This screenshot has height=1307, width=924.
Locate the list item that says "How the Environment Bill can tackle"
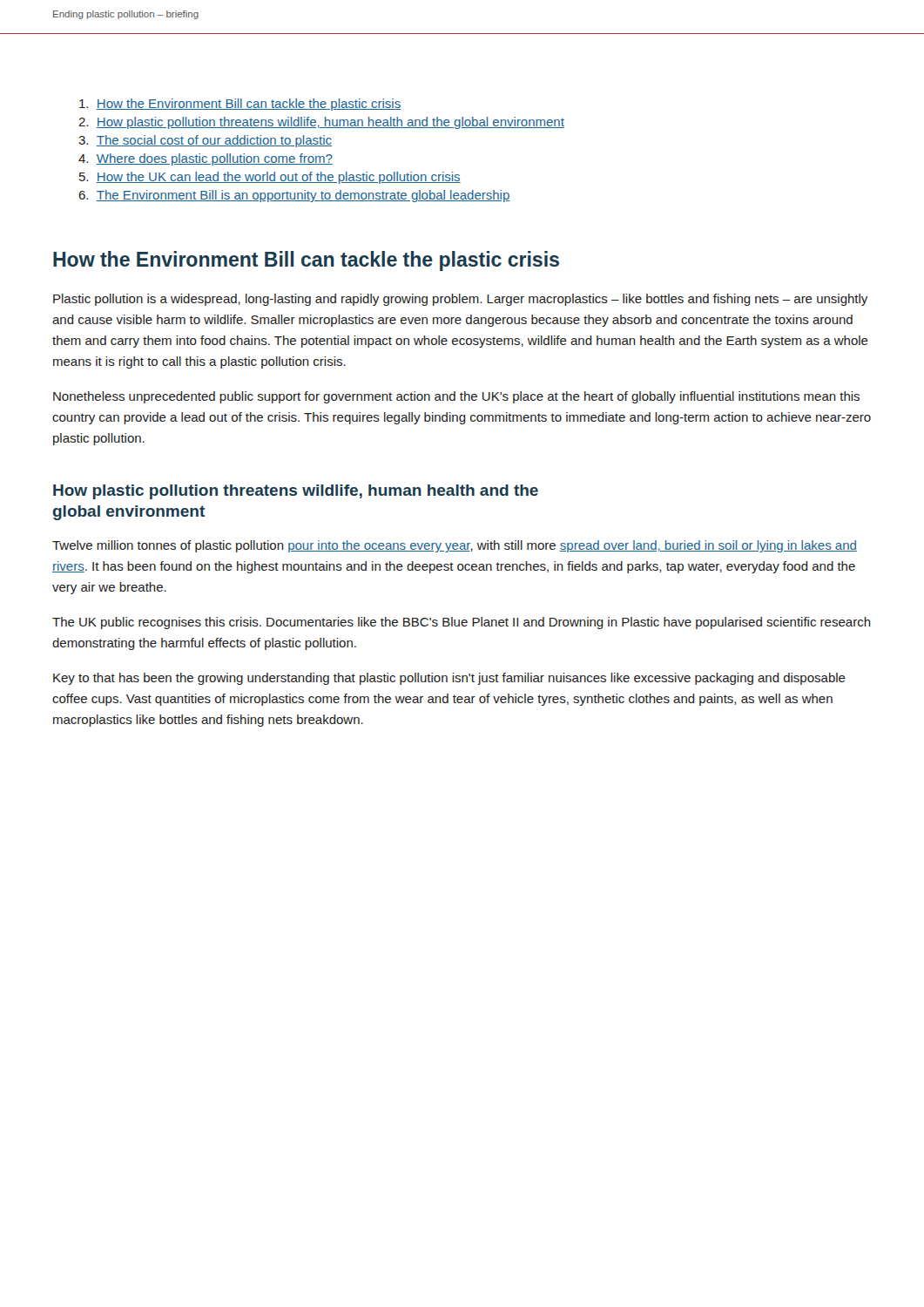point(240,103)
